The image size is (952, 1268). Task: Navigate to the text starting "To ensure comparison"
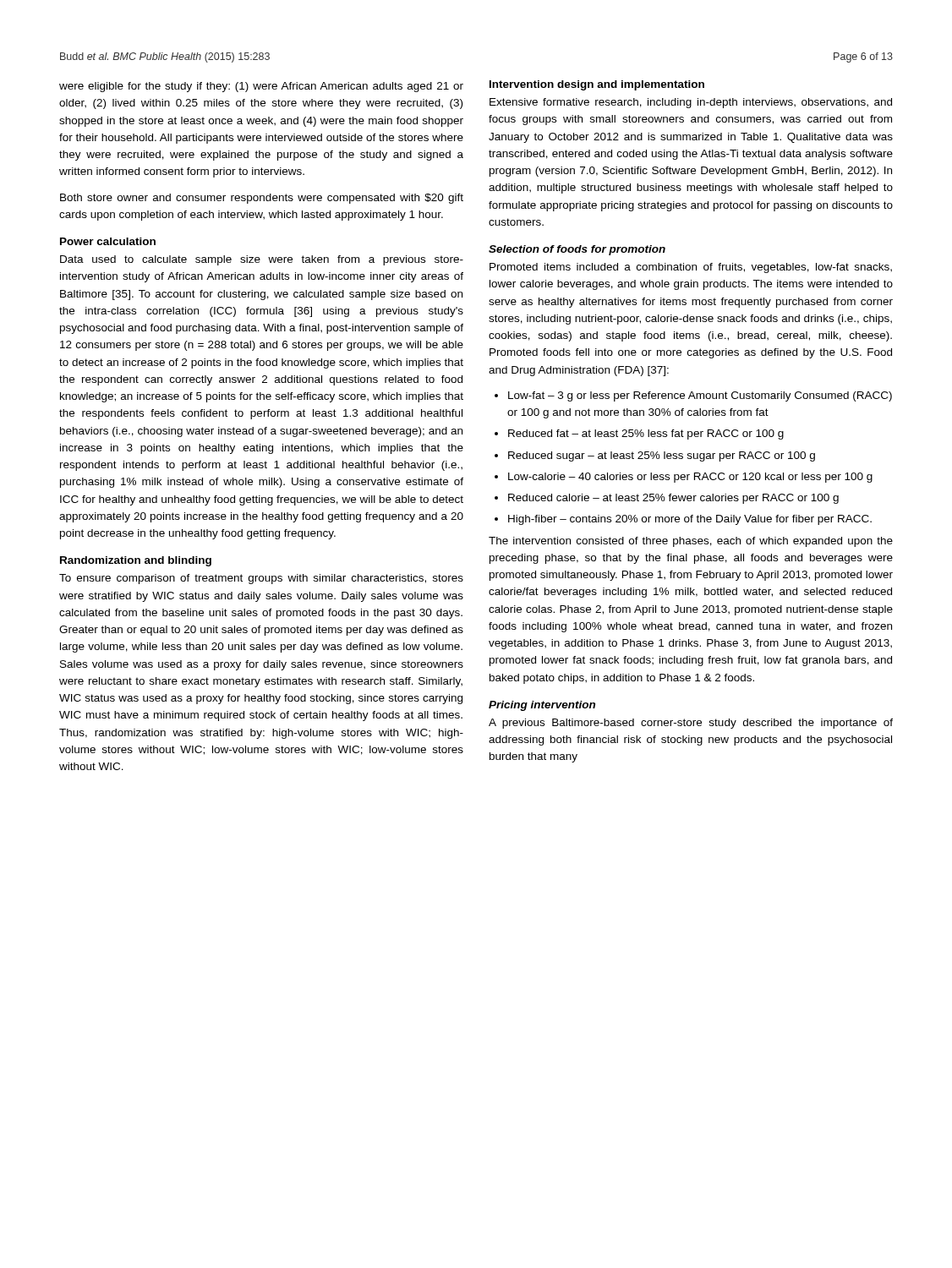(x=261, y=673)
